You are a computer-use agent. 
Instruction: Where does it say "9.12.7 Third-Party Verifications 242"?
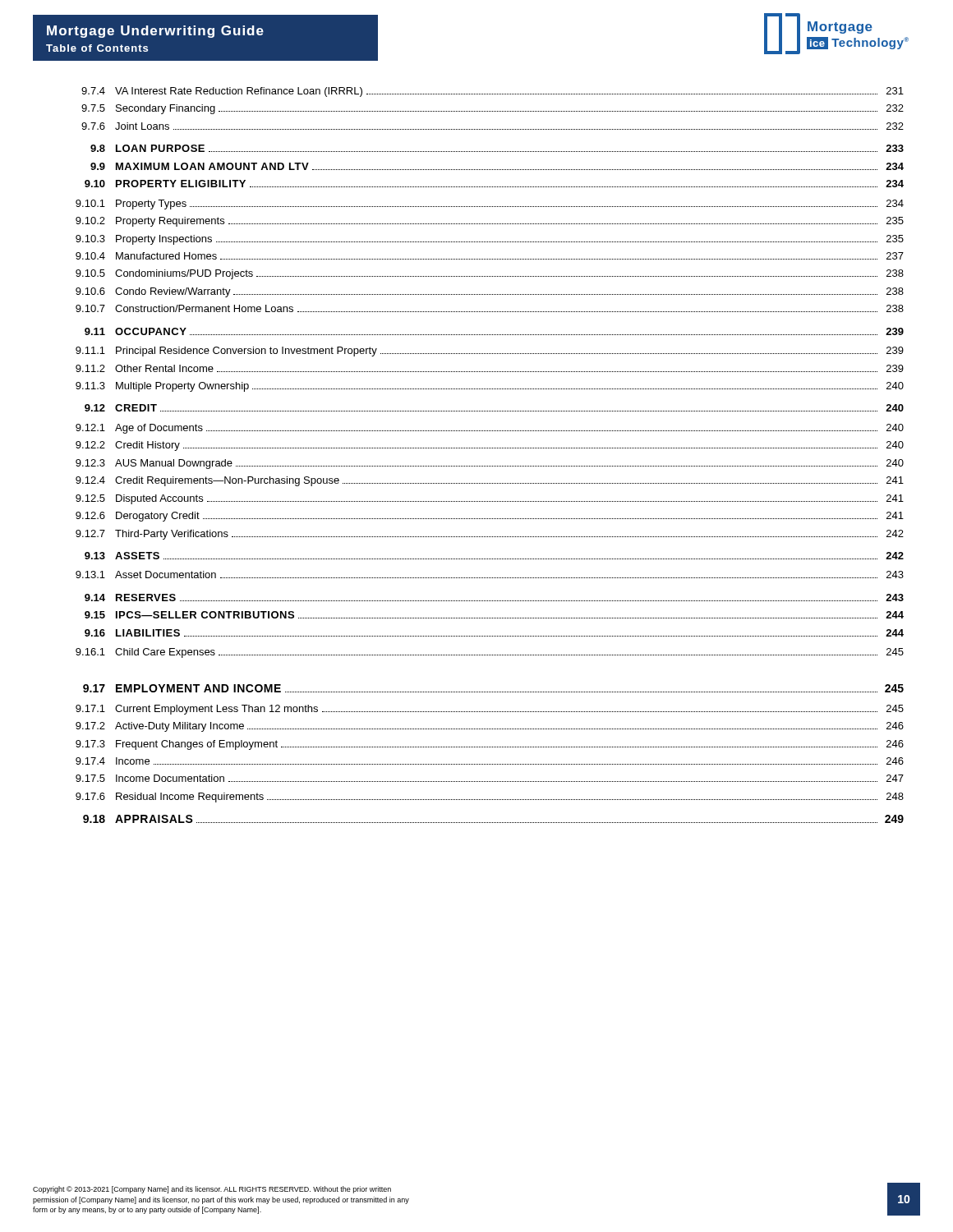[x=476, y=533]
